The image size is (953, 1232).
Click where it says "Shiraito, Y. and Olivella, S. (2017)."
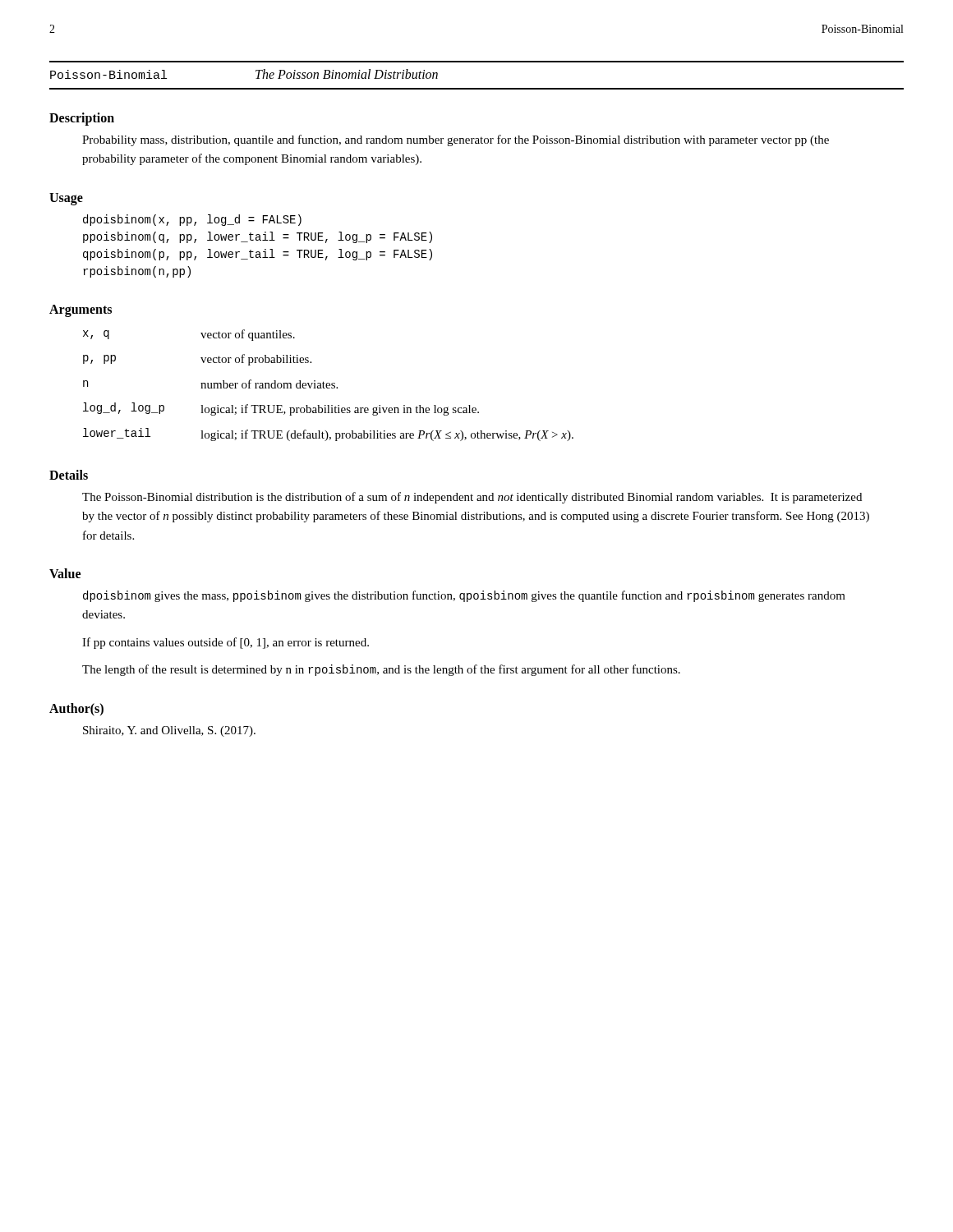[x=169, y=730]
